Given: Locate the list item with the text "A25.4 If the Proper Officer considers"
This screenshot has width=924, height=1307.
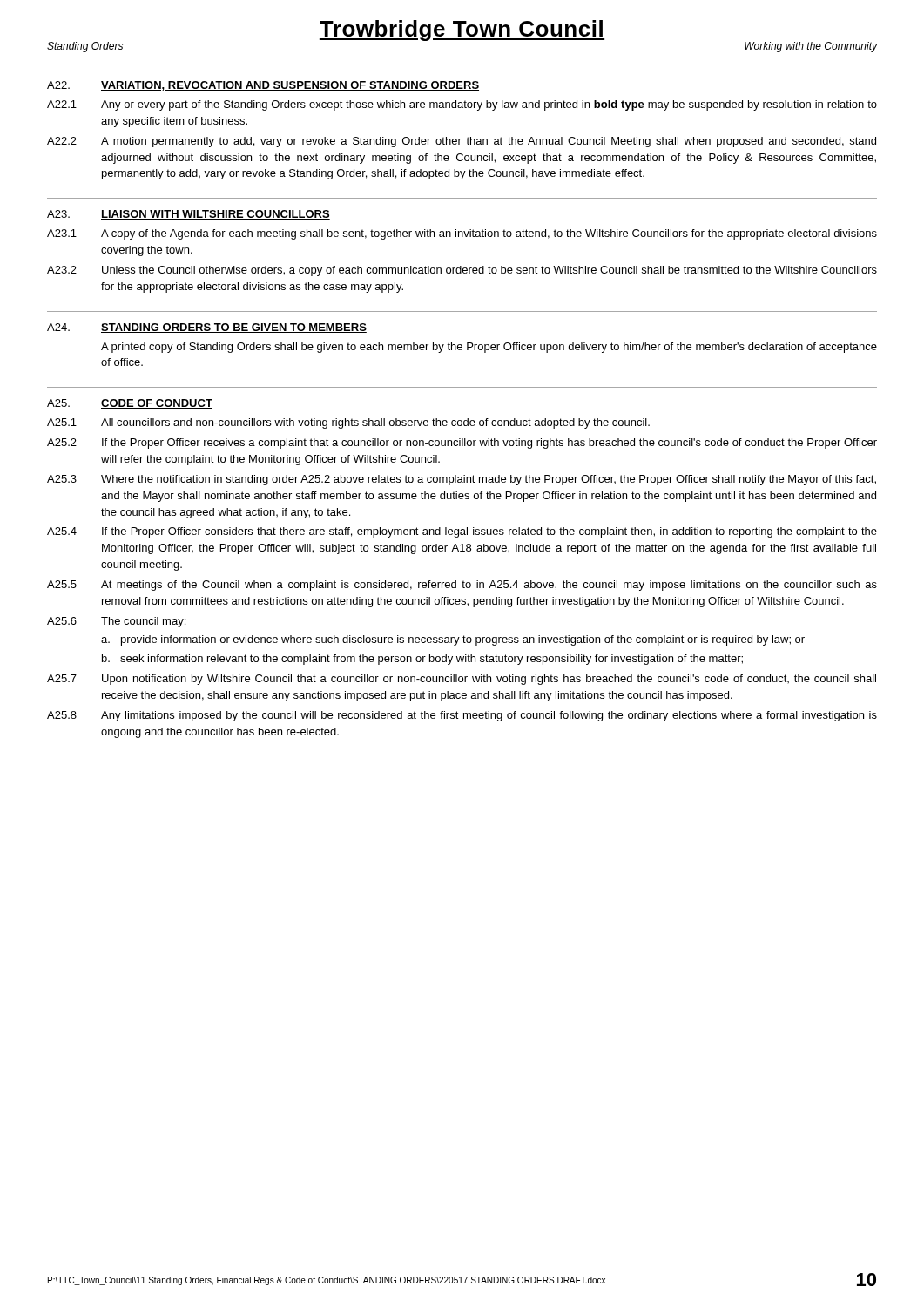Looking at the screenshot, I should pyautogui.click(x=462, y=549).
